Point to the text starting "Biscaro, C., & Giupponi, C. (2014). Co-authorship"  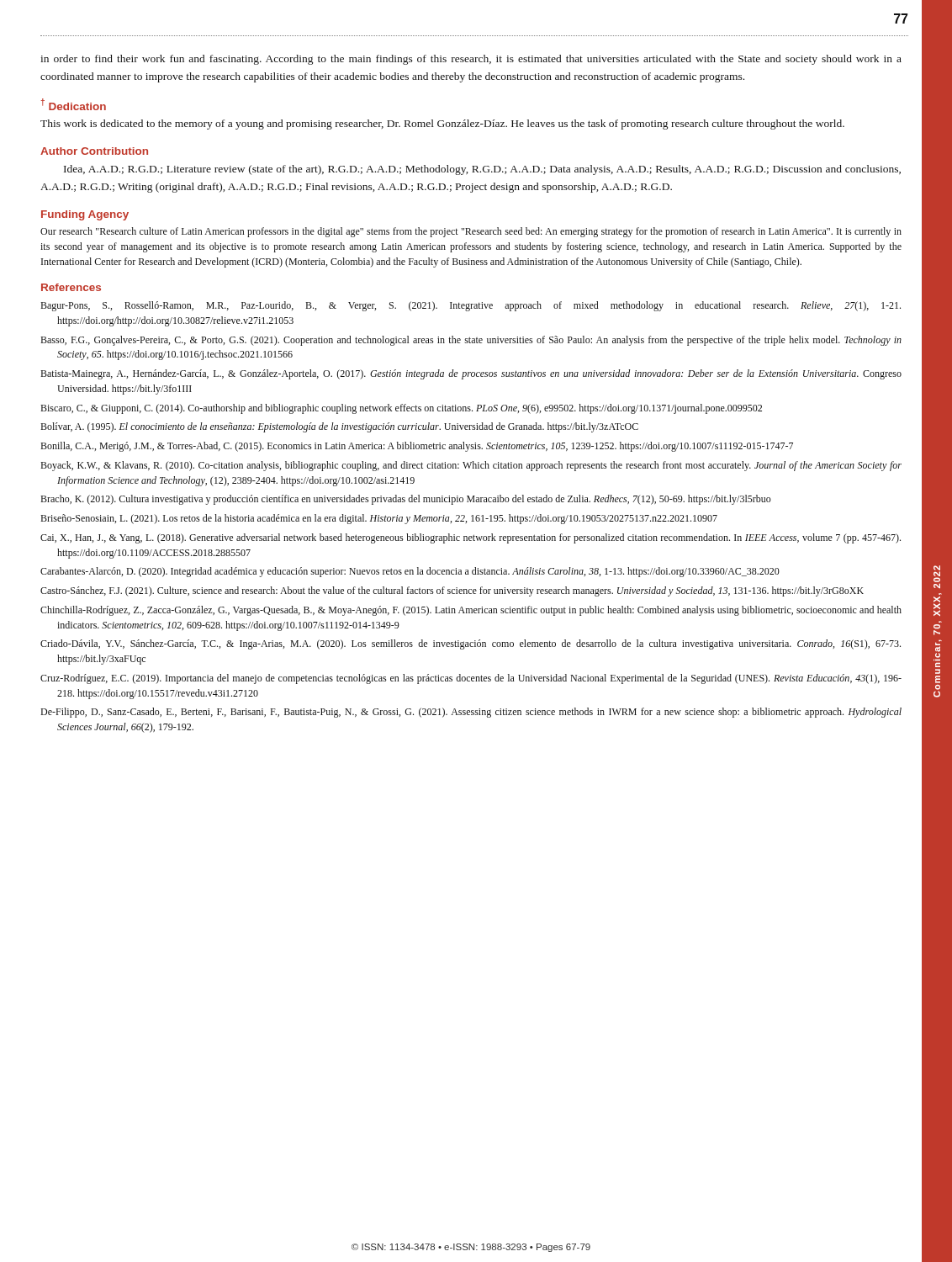[402, 408]
